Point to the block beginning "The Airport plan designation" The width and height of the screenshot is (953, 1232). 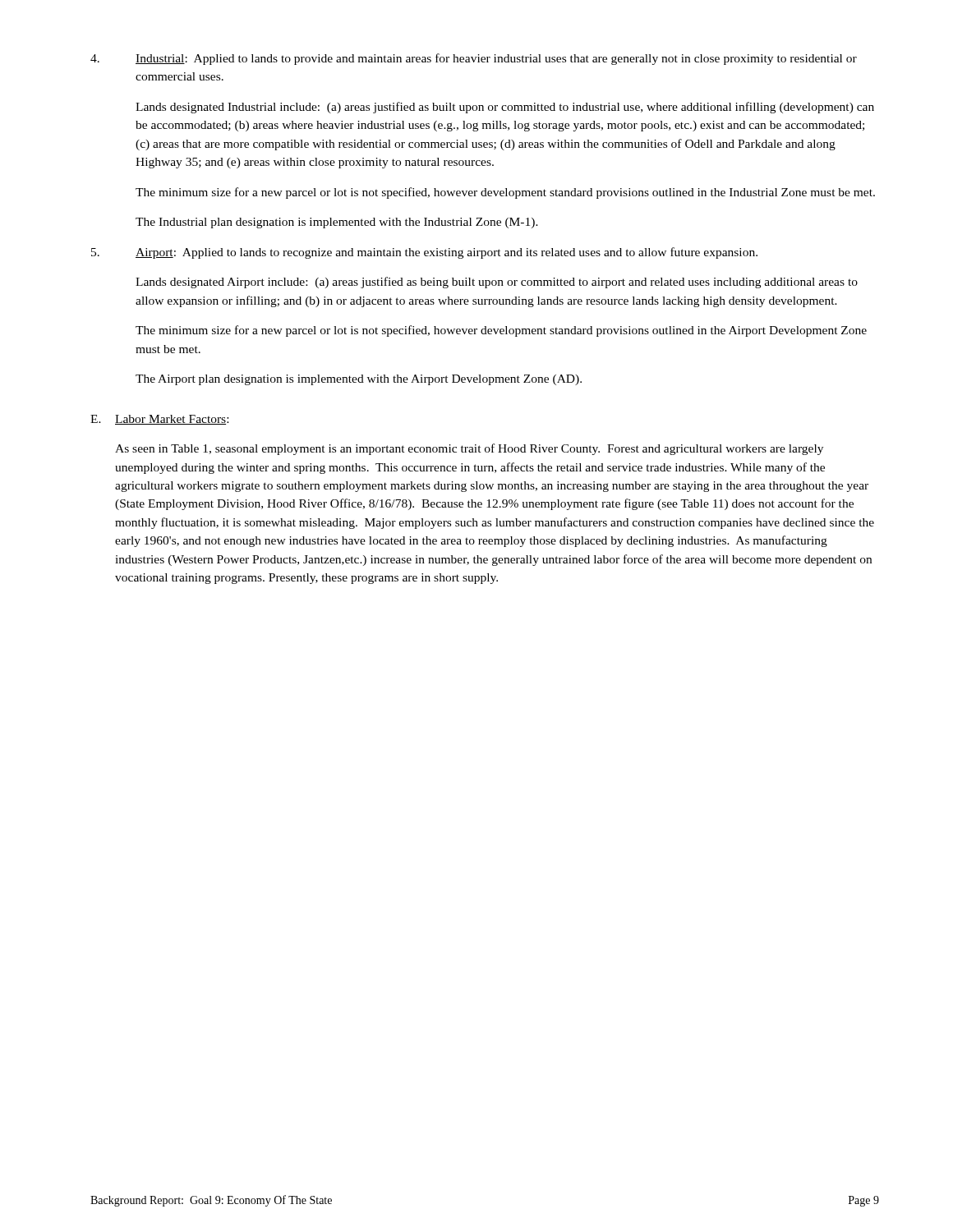tap(359, 378)
